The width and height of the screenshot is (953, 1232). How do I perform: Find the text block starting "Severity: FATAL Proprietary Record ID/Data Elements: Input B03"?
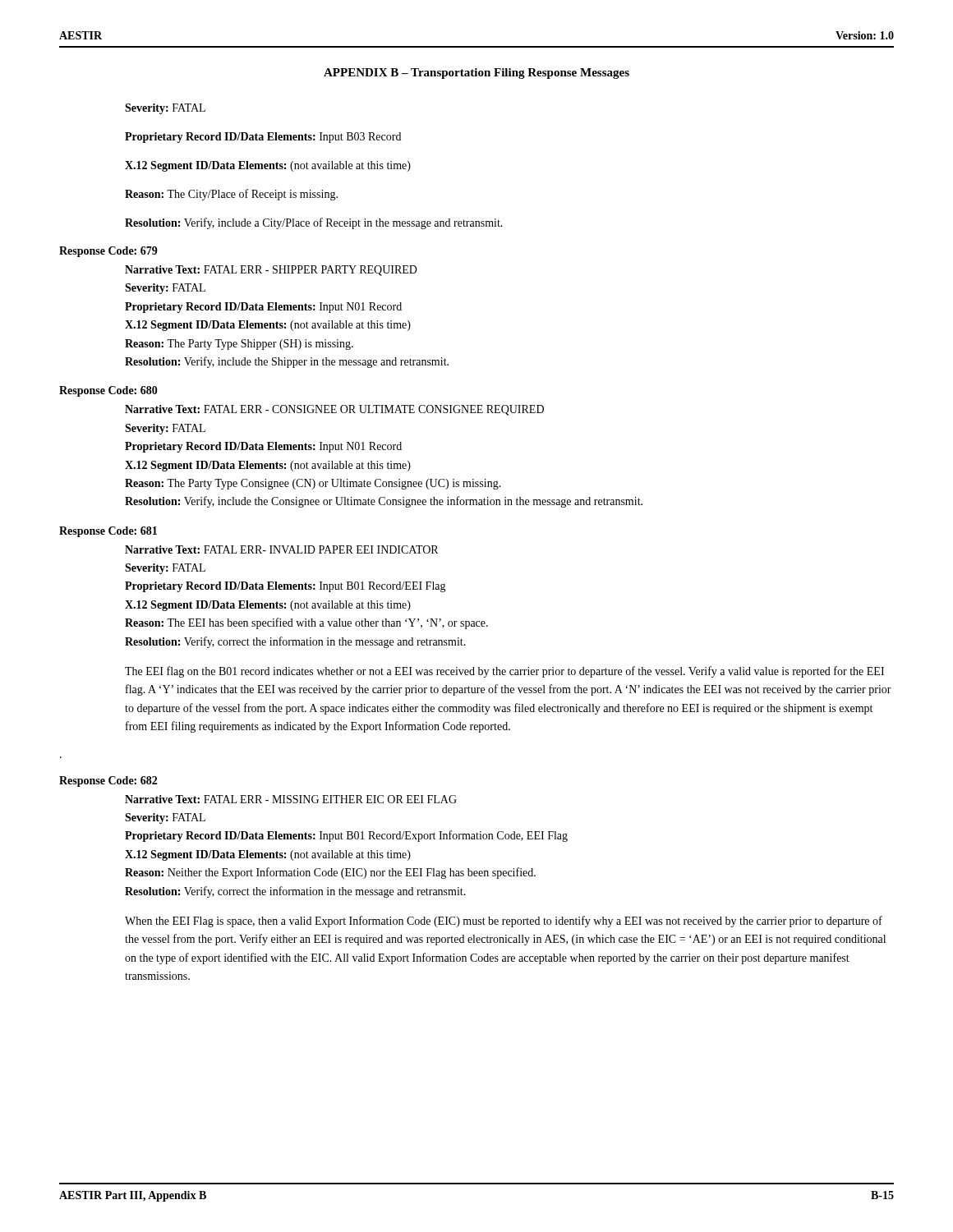click(x=165, y=109)
